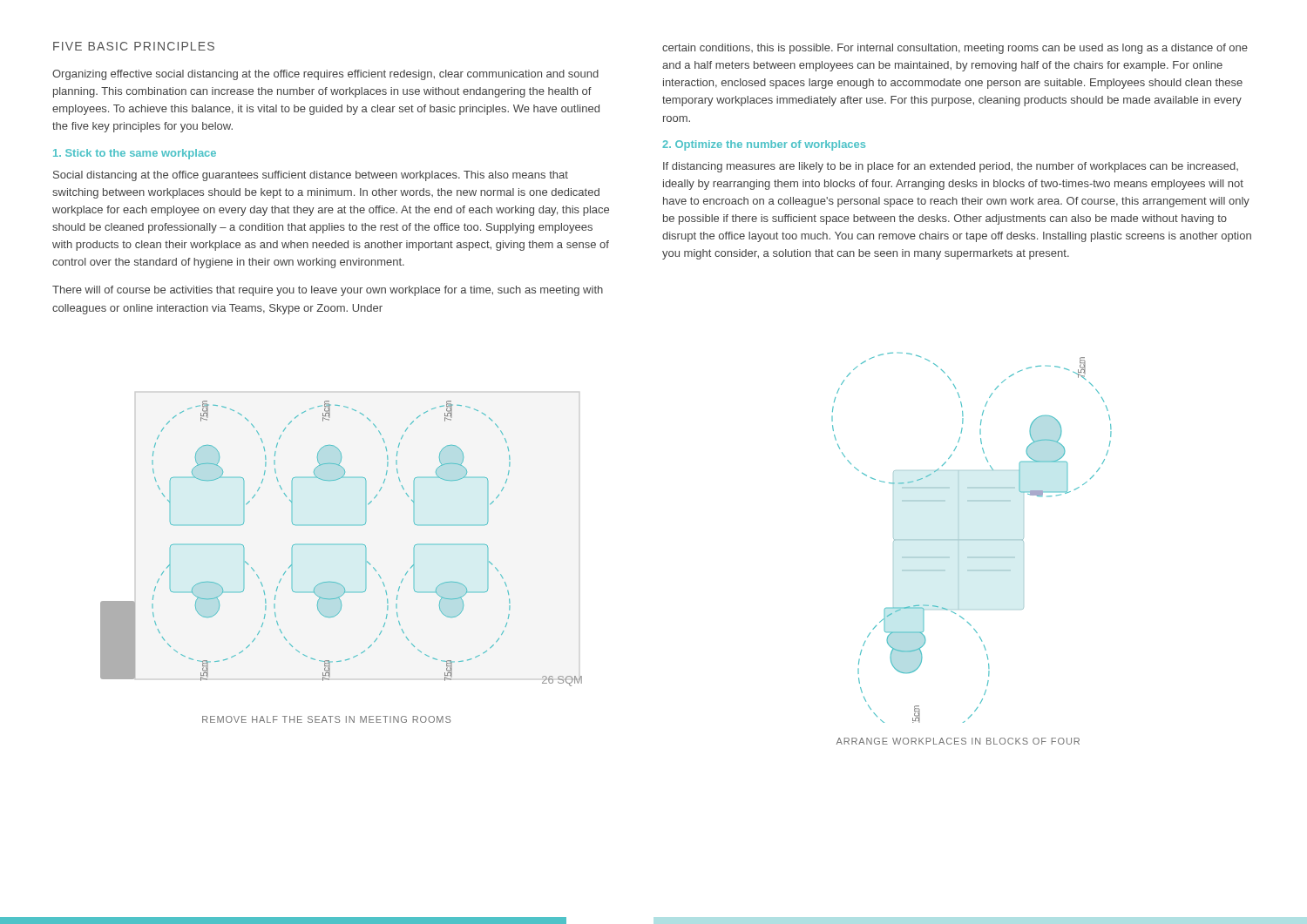Locate the text starting "2. Optimize the number"
The image size is (1307, 924).
coord(764,144)
